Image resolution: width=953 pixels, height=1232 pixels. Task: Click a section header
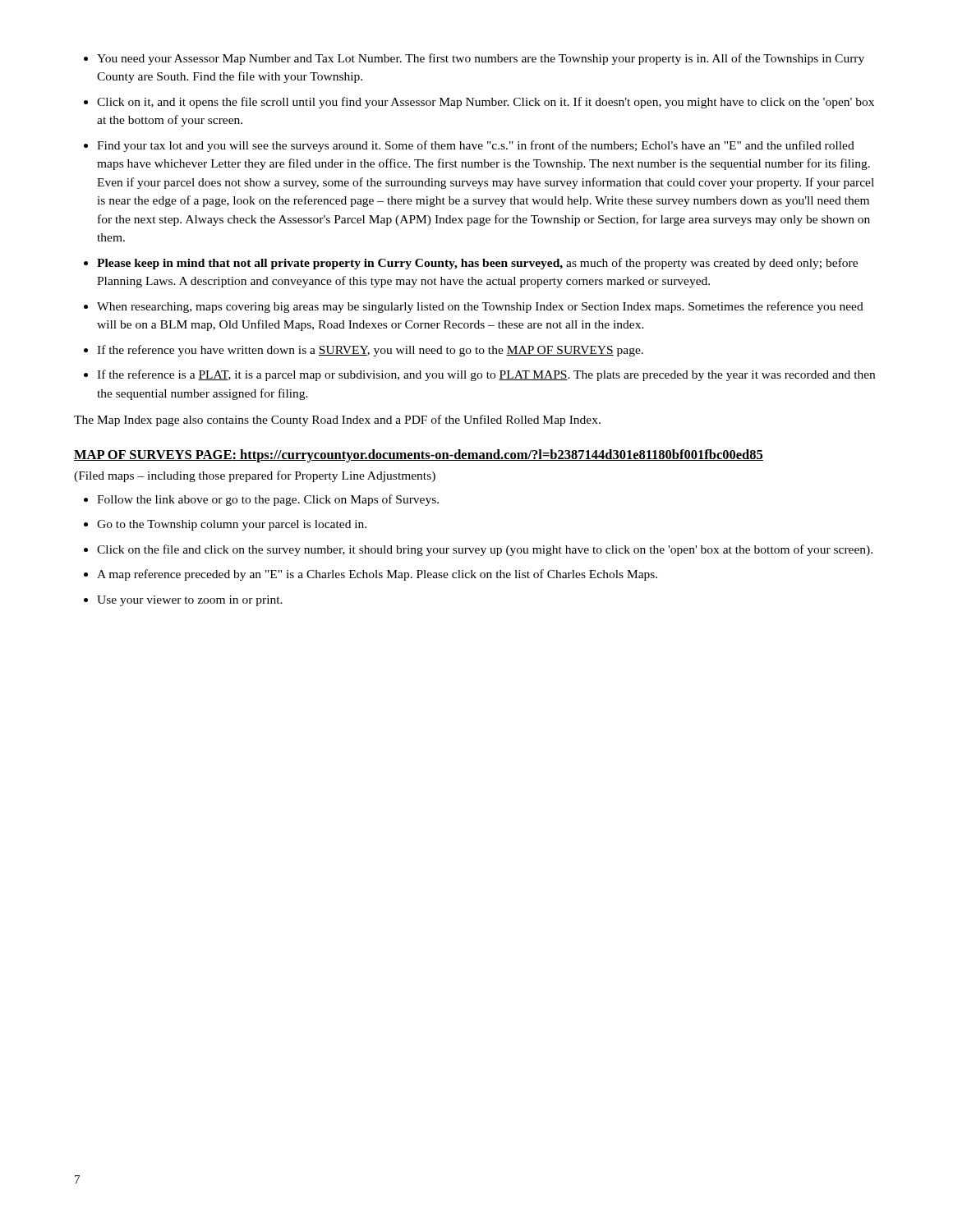418,455
